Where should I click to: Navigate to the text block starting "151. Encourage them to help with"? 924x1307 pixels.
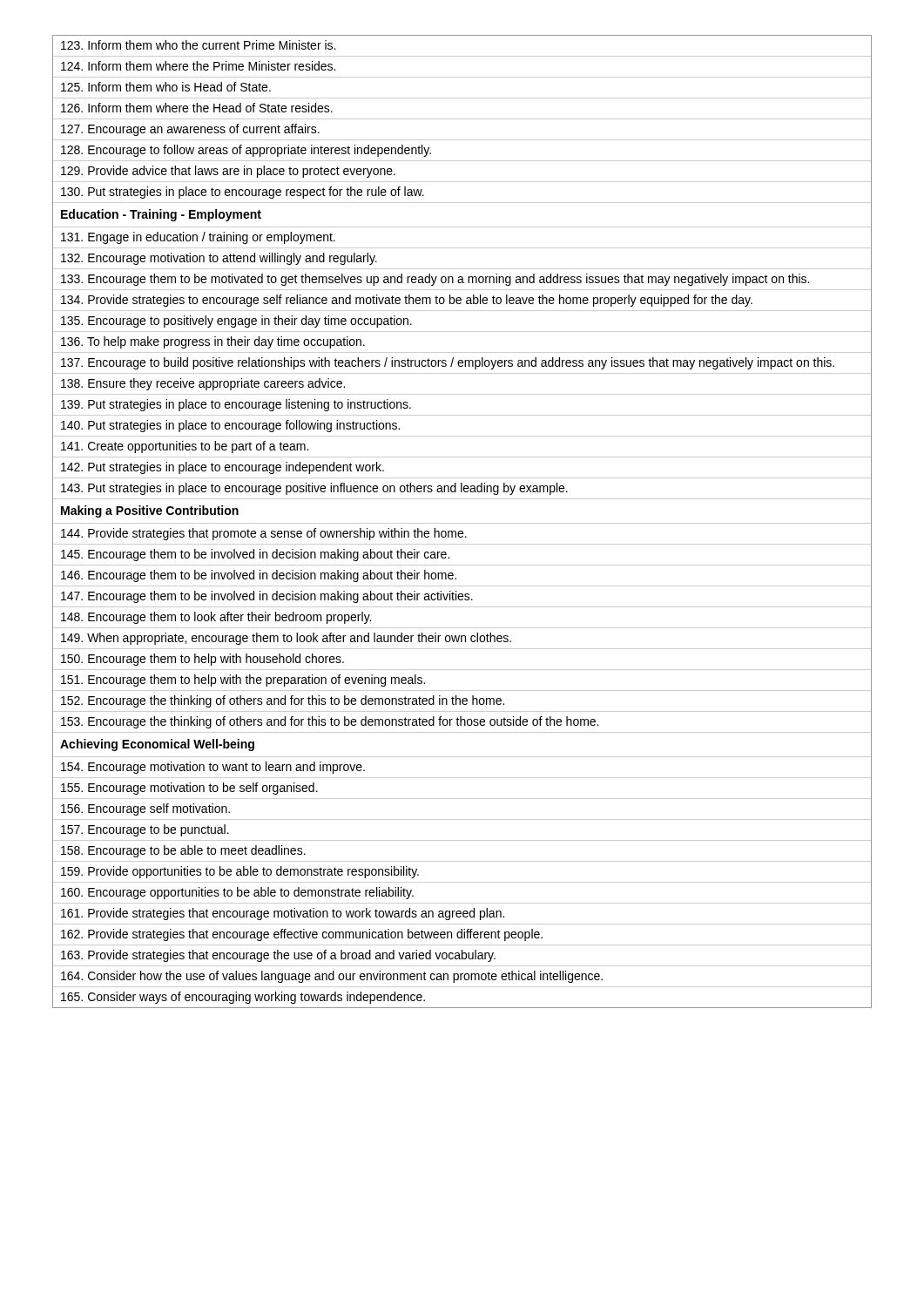243,680
